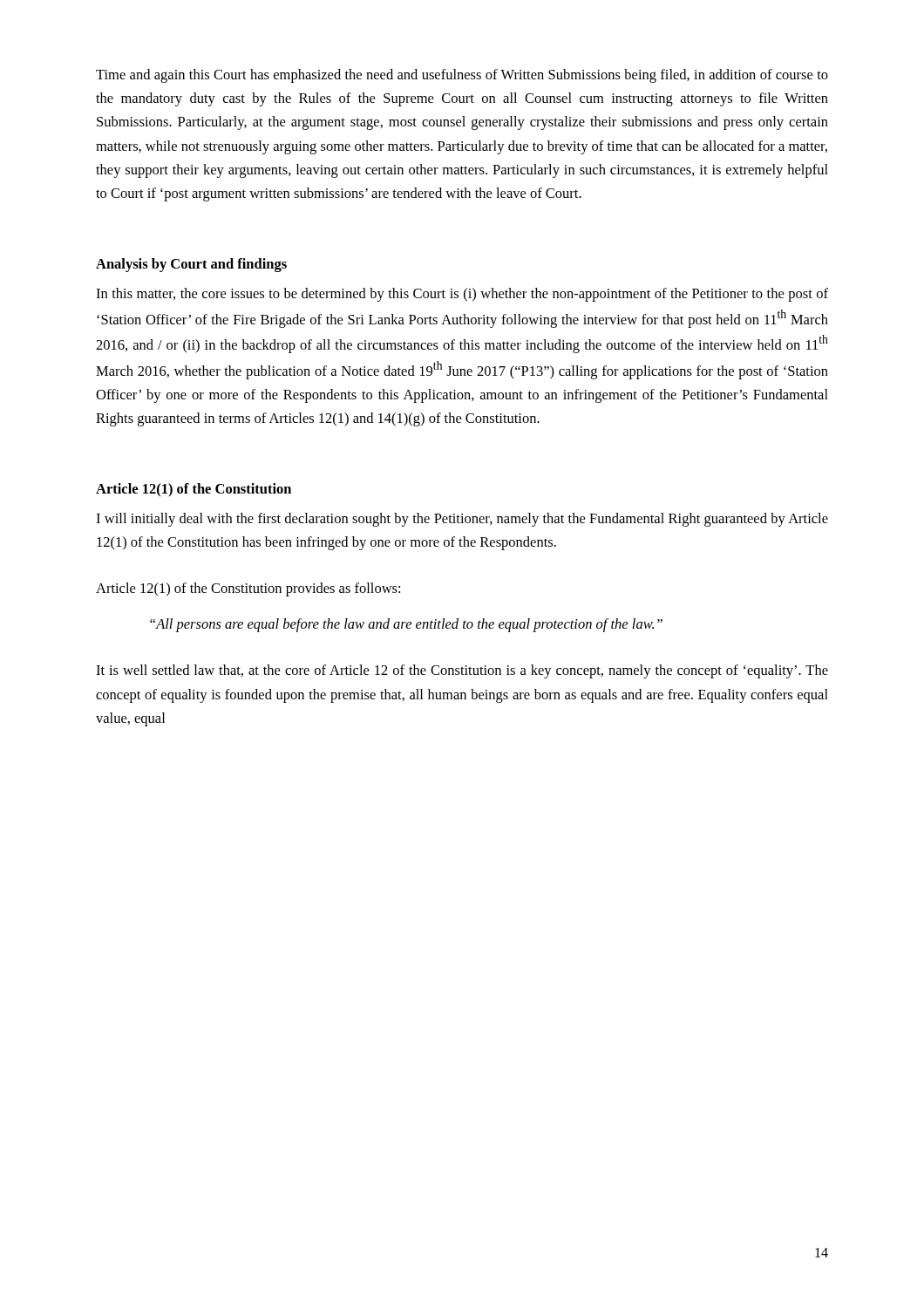Click on the text block starting "In this matter, the core issues to be"

pos(462,356)
